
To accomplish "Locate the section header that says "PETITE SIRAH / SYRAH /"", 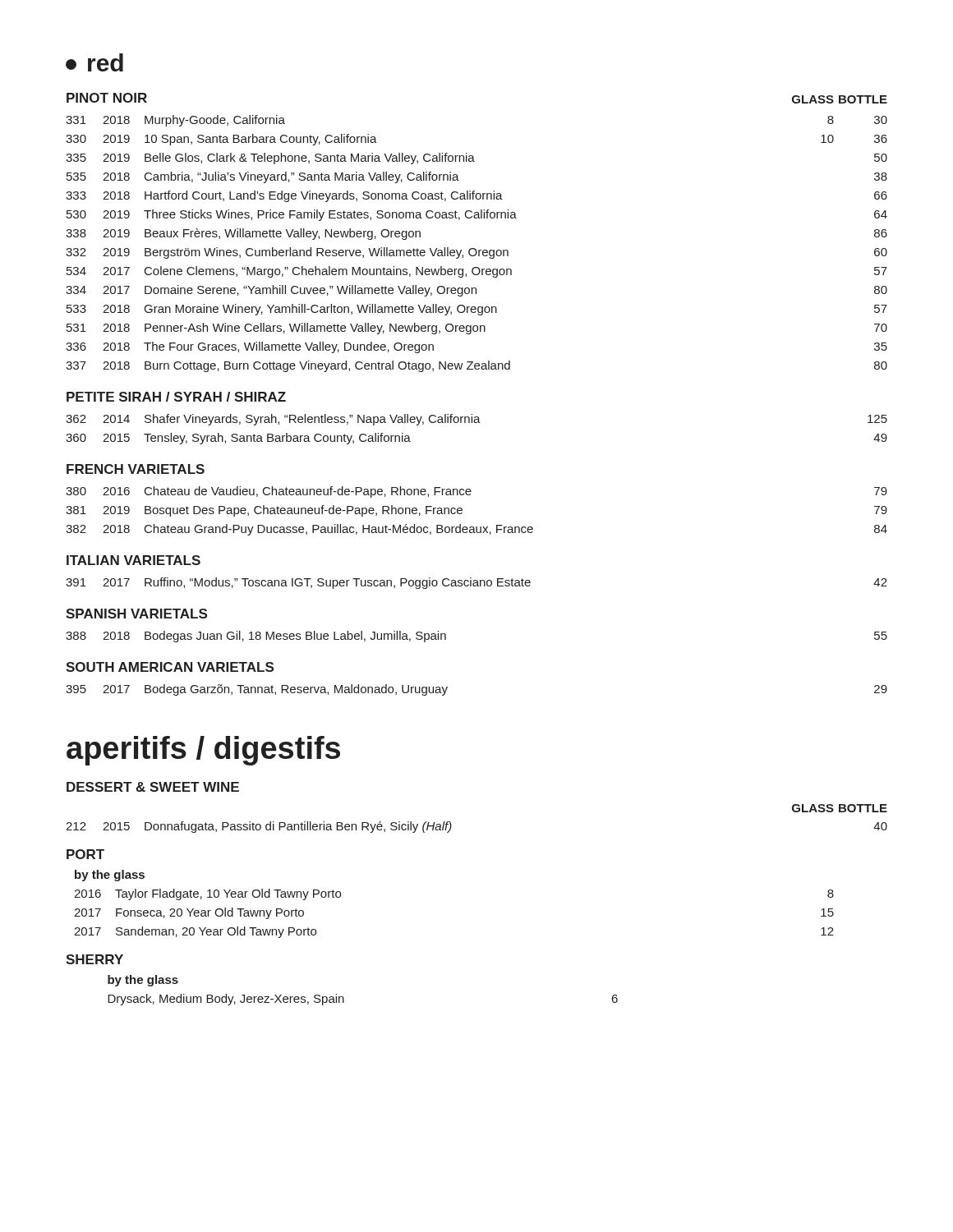I will (x=176, y=397).
